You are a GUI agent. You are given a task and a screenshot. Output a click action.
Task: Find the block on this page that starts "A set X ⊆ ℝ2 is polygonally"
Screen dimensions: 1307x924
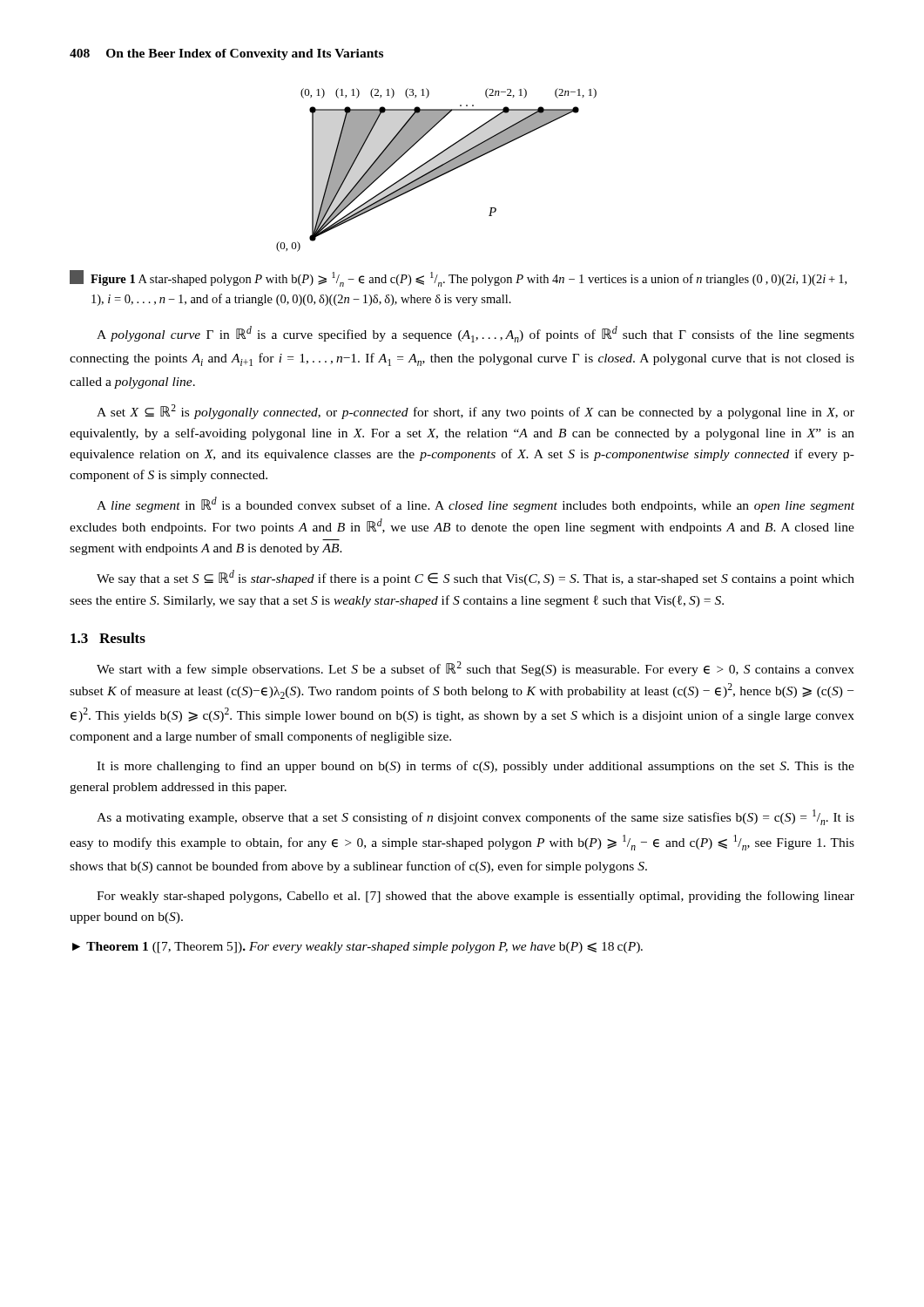point(462,443)
